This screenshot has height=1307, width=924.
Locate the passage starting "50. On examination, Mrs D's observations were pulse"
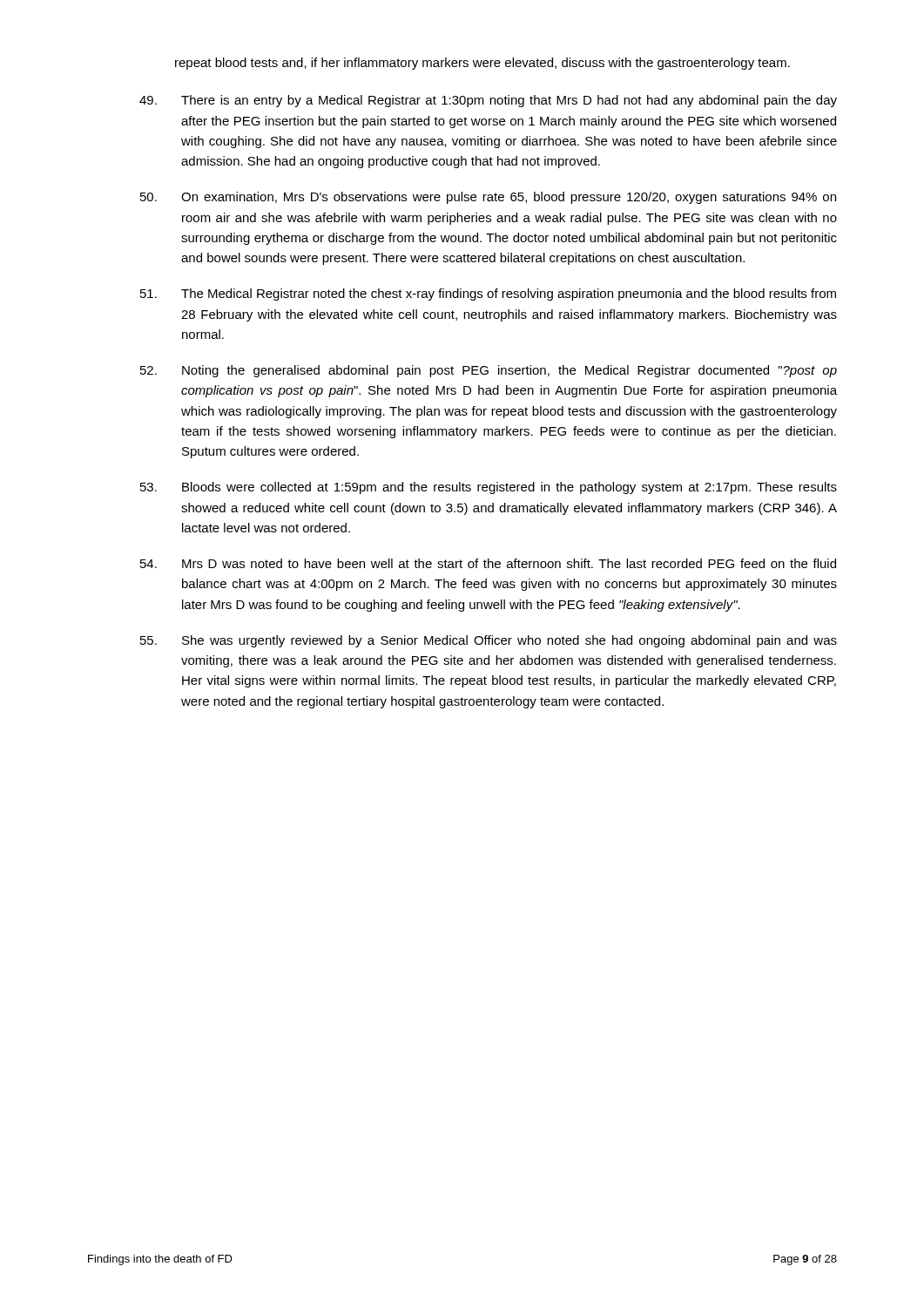488,227
